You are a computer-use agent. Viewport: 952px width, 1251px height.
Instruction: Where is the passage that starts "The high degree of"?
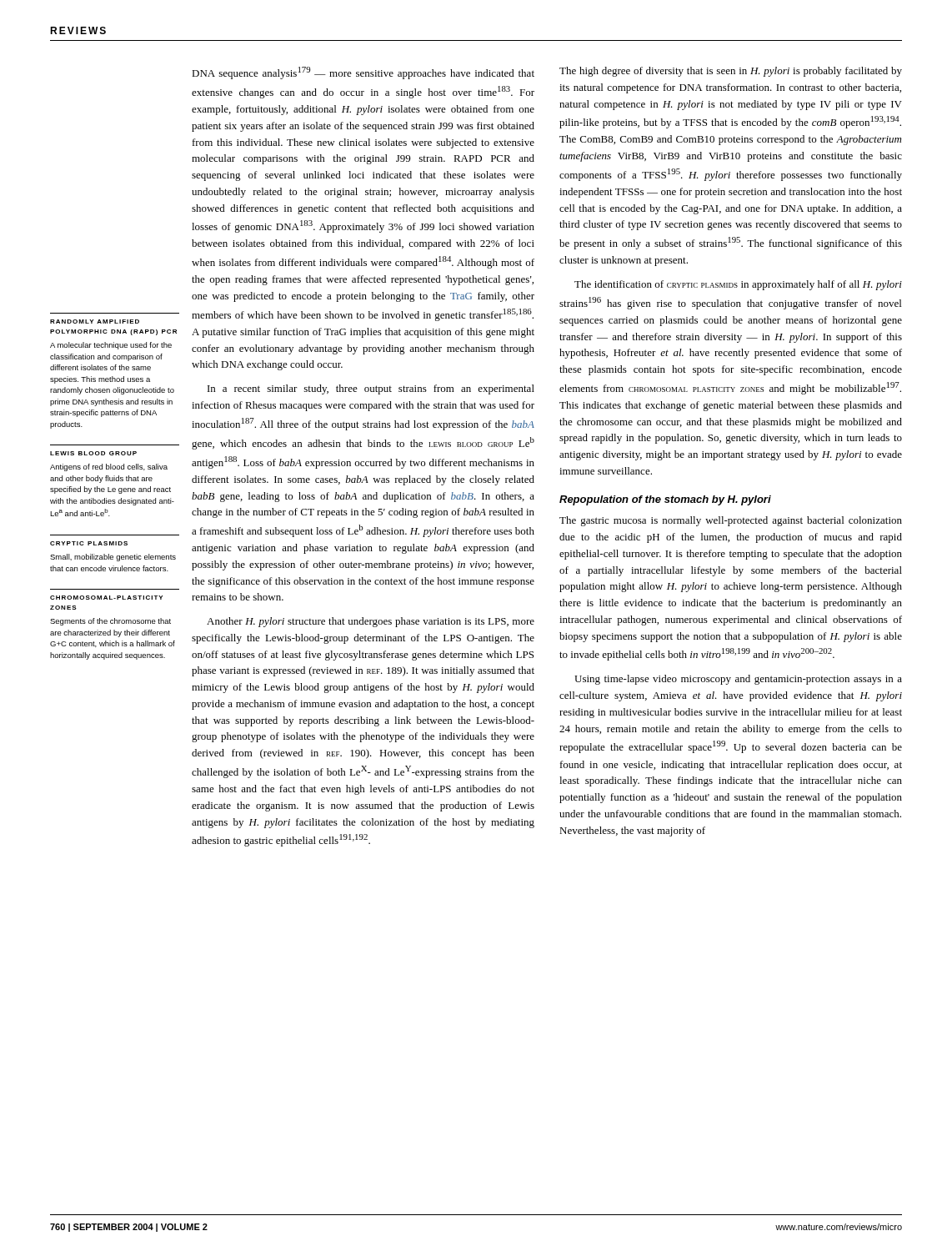[731, 271]
